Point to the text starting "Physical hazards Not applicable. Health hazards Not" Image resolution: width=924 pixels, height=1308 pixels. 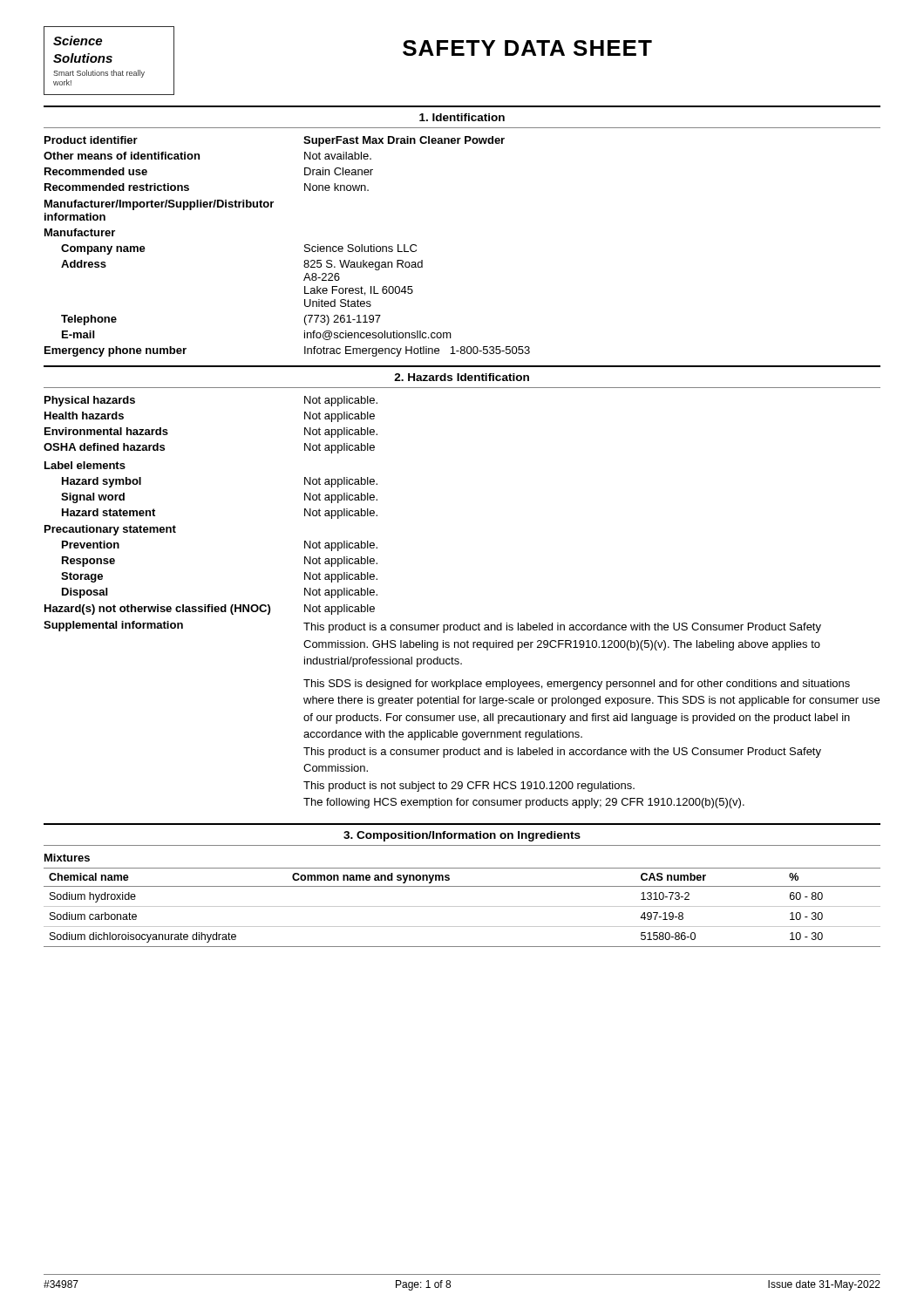82,401
